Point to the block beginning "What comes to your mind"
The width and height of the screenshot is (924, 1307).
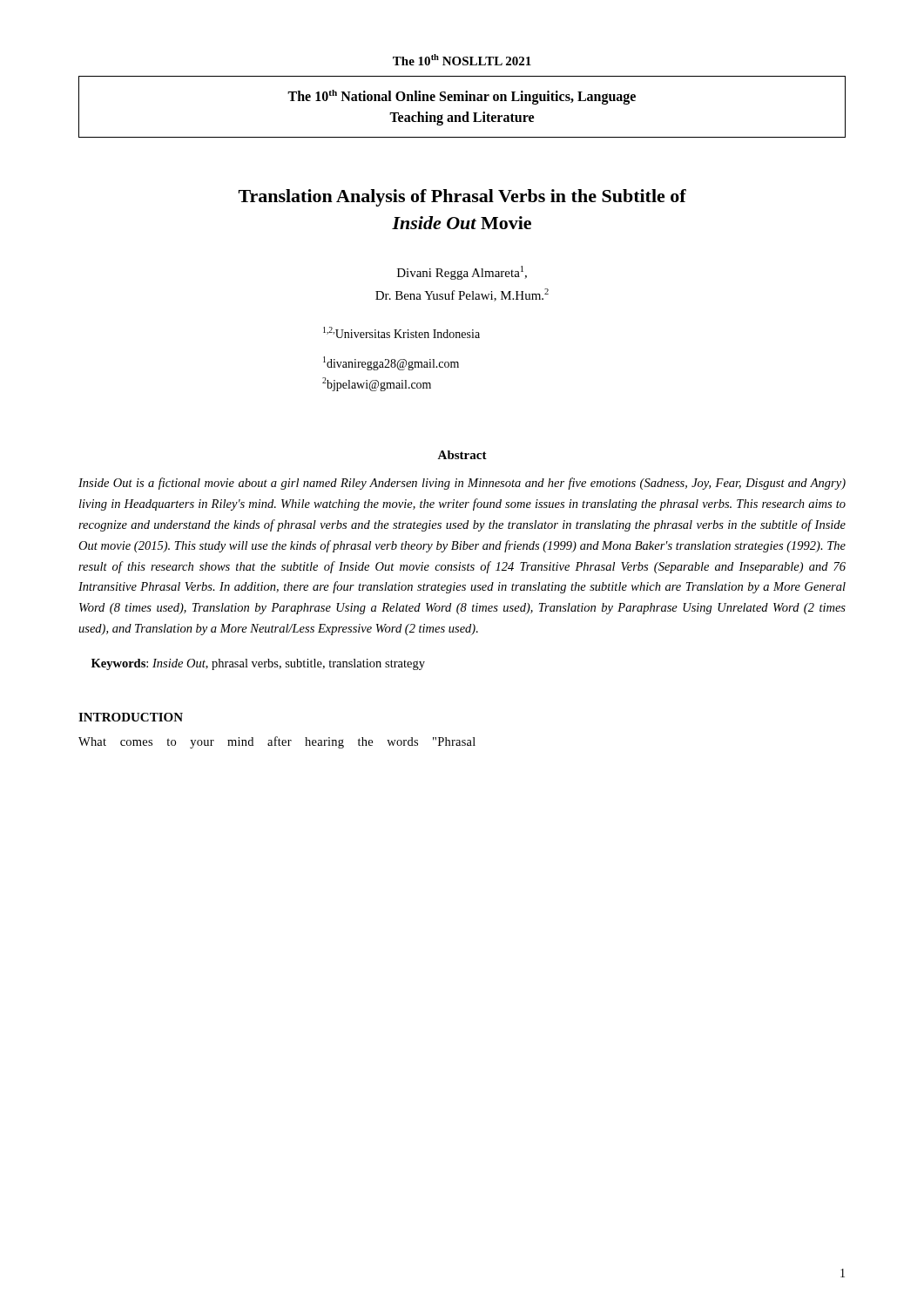pyautogui.click(x=277, y=742)
